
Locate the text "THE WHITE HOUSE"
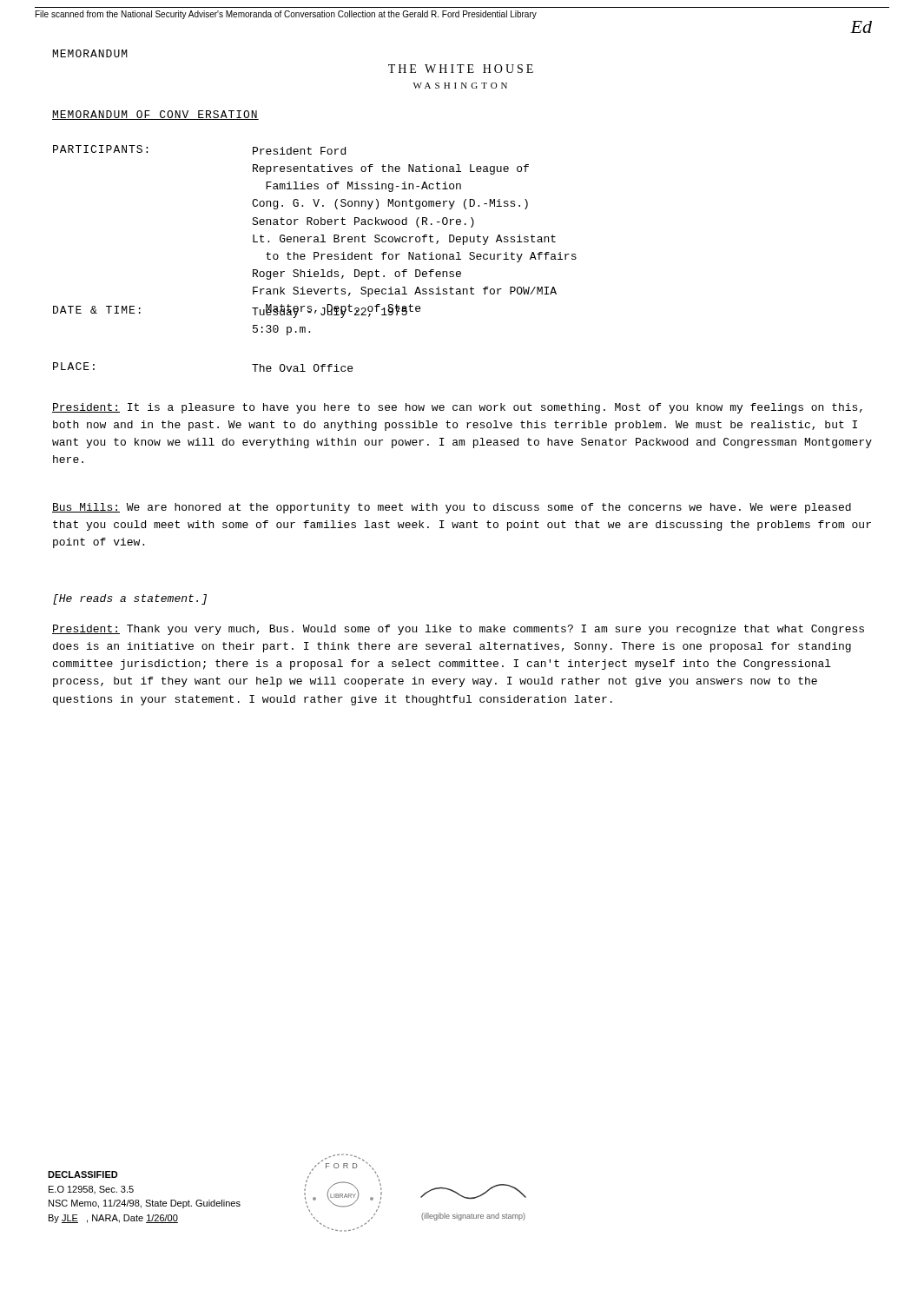coord(462,69)
